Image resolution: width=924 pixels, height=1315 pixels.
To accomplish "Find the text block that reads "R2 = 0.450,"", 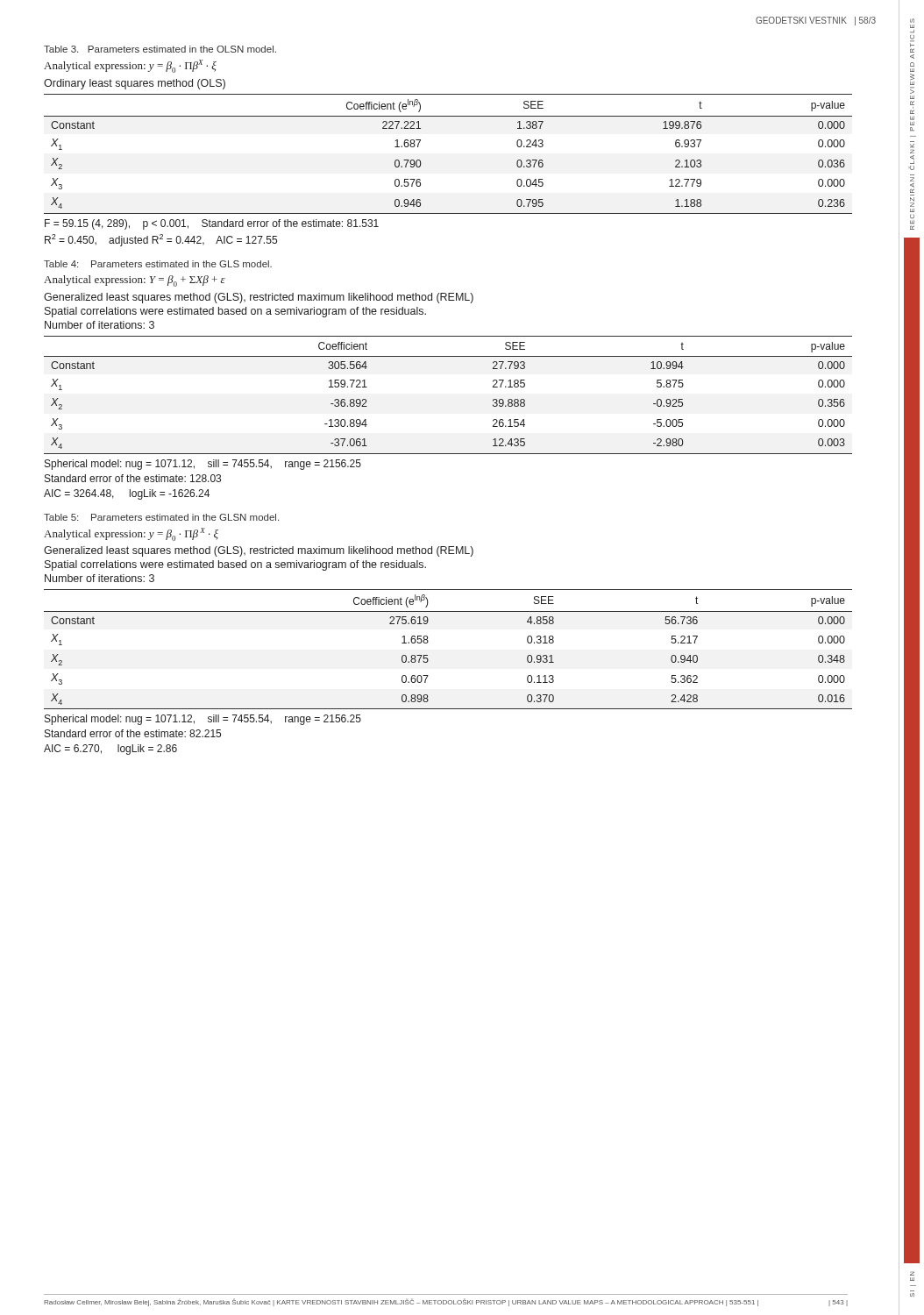I will coord(161,239).
